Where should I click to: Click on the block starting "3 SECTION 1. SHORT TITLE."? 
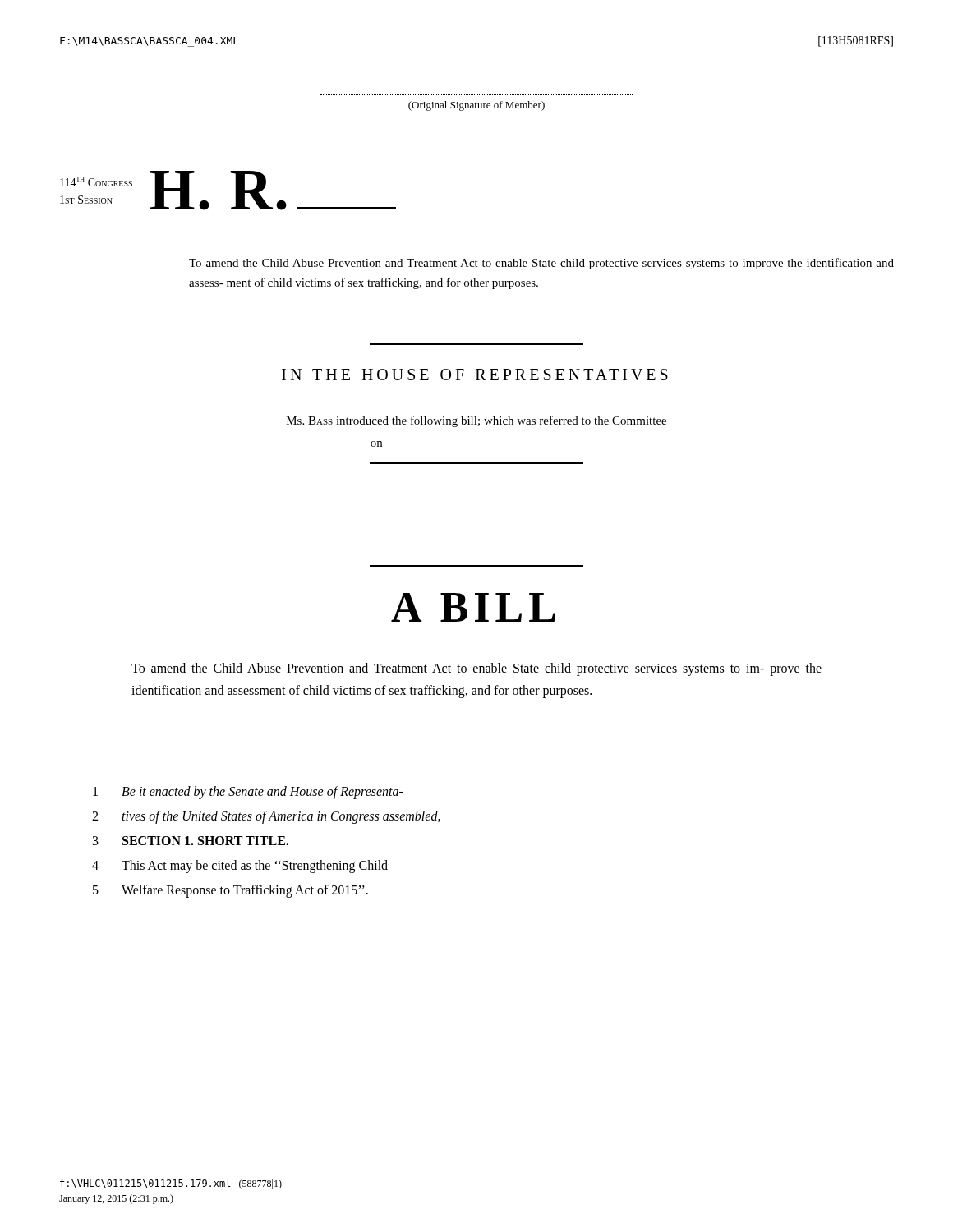(191, 841)
